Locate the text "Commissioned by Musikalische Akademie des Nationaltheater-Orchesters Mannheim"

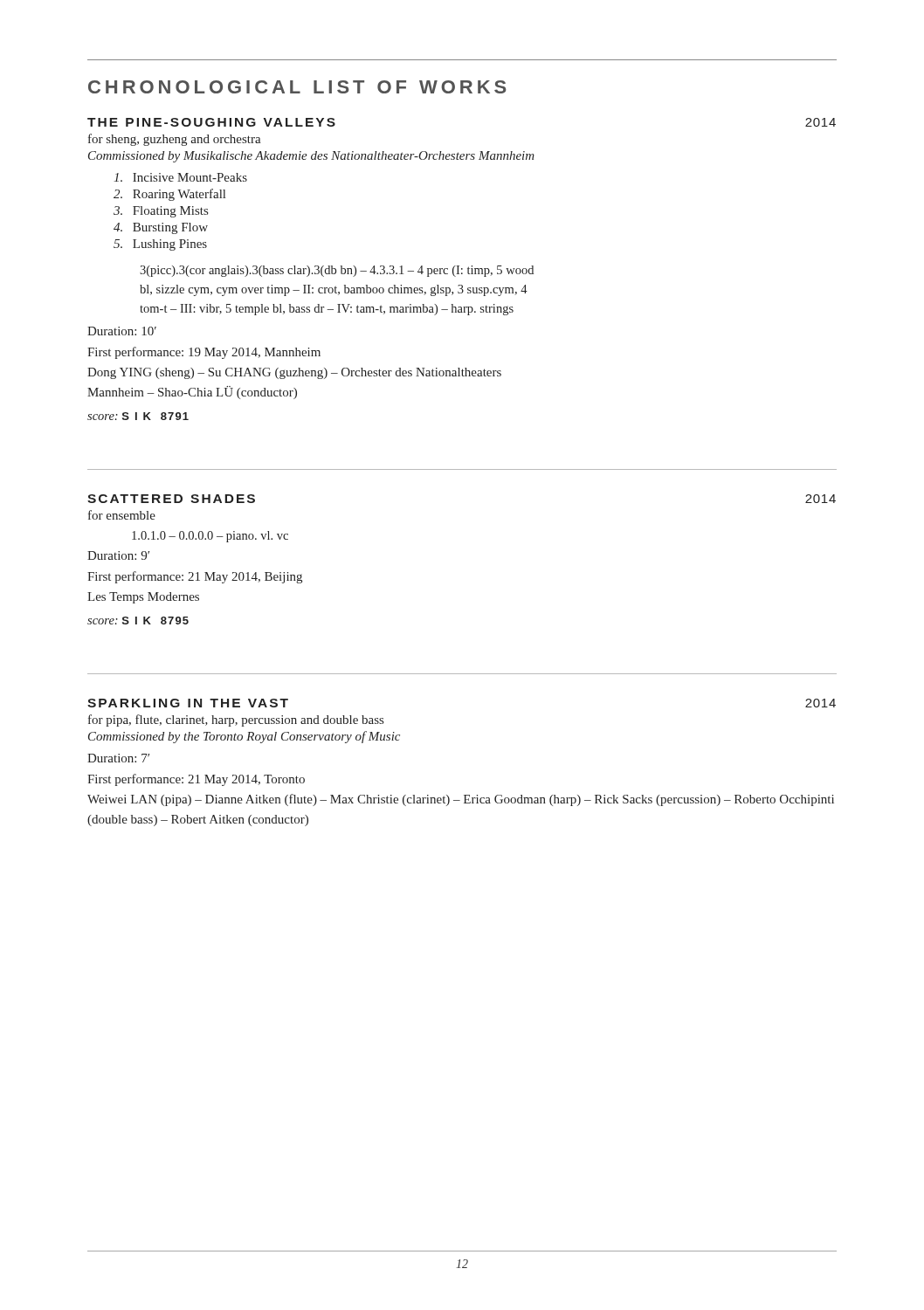click(x=311, y=155)
